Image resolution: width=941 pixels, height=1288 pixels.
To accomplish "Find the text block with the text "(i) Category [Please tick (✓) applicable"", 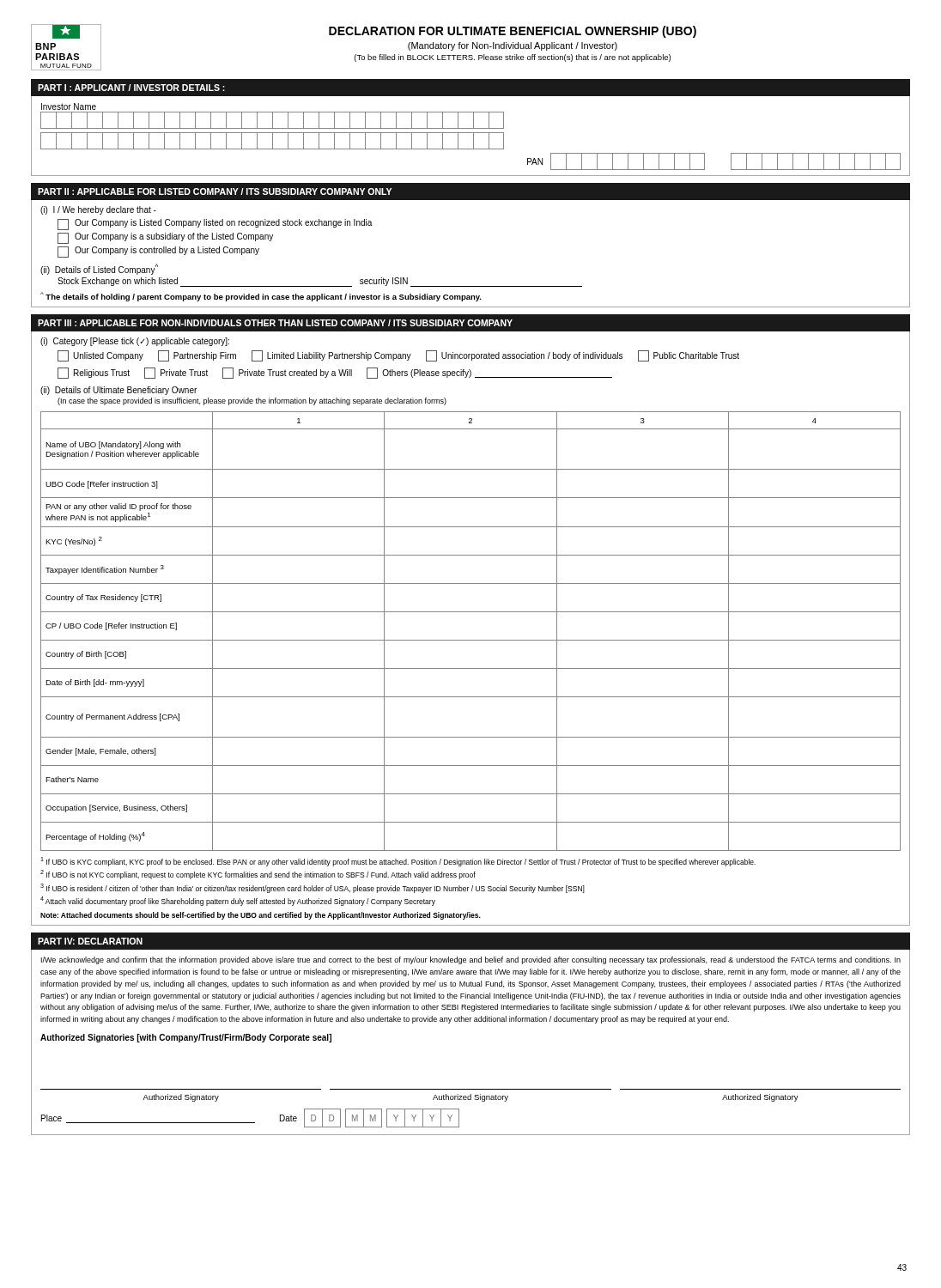I will pos(135,342).
